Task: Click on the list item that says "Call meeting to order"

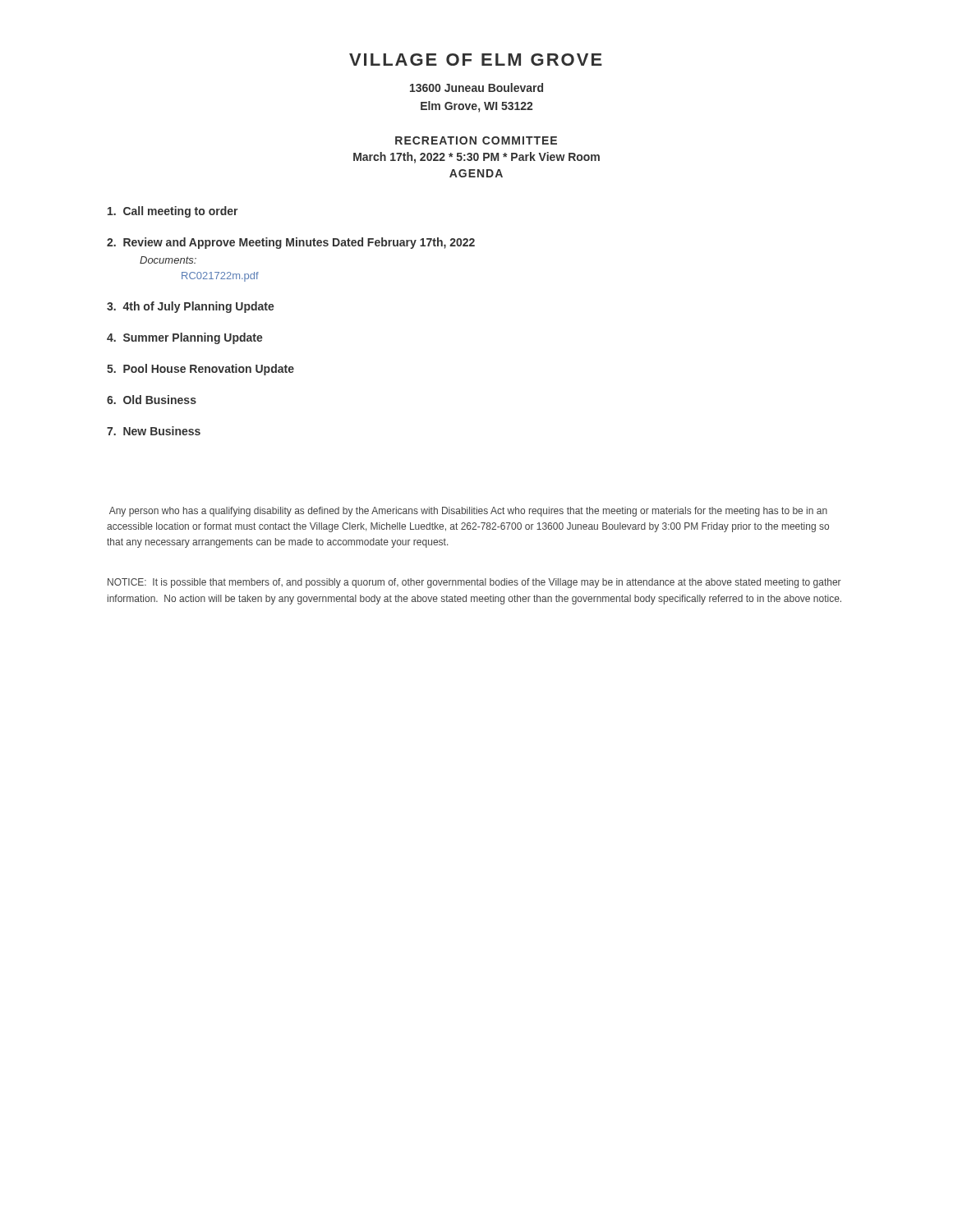Action: click(173, 212)
